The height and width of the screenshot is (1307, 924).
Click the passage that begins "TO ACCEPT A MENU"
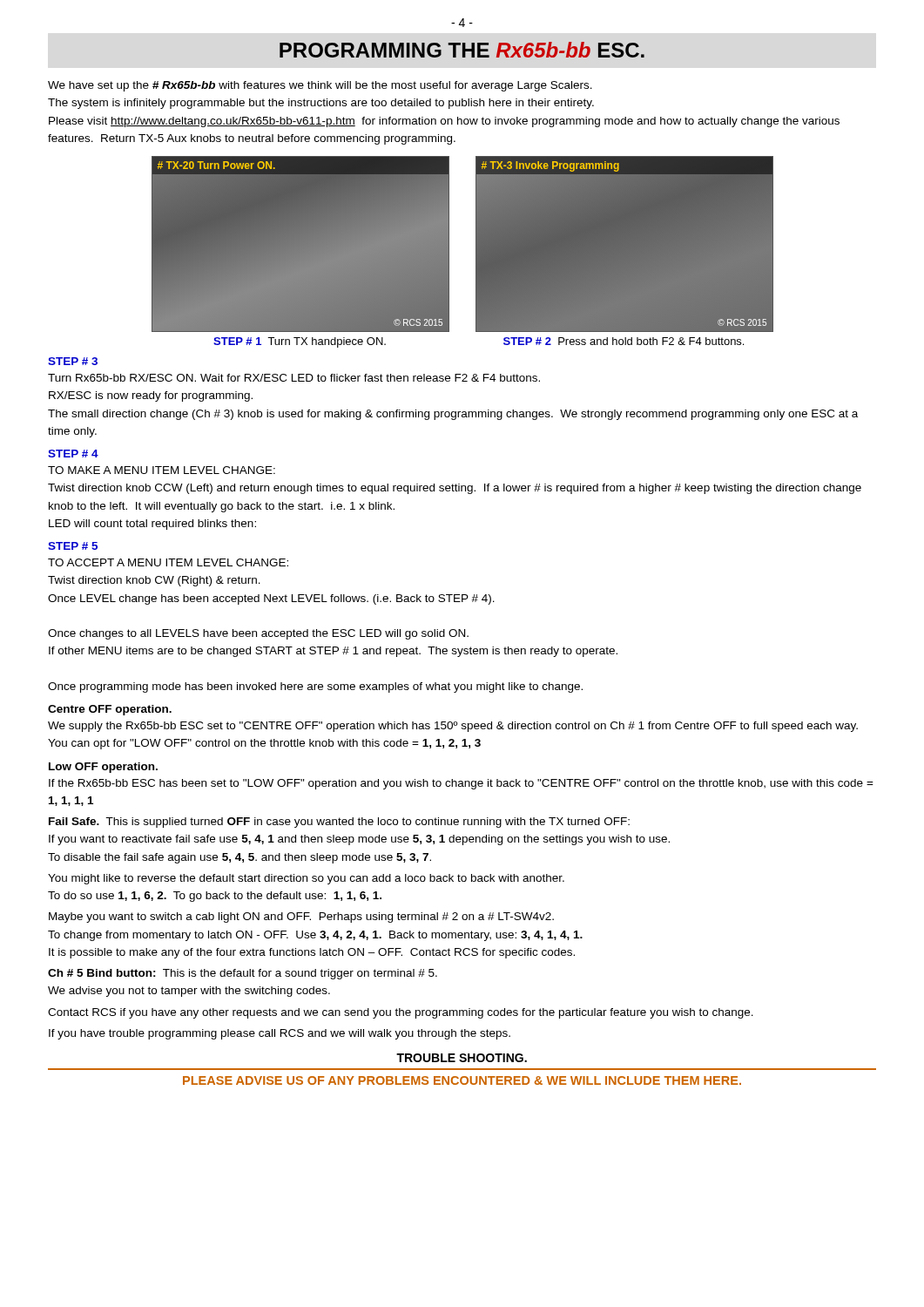333,624
